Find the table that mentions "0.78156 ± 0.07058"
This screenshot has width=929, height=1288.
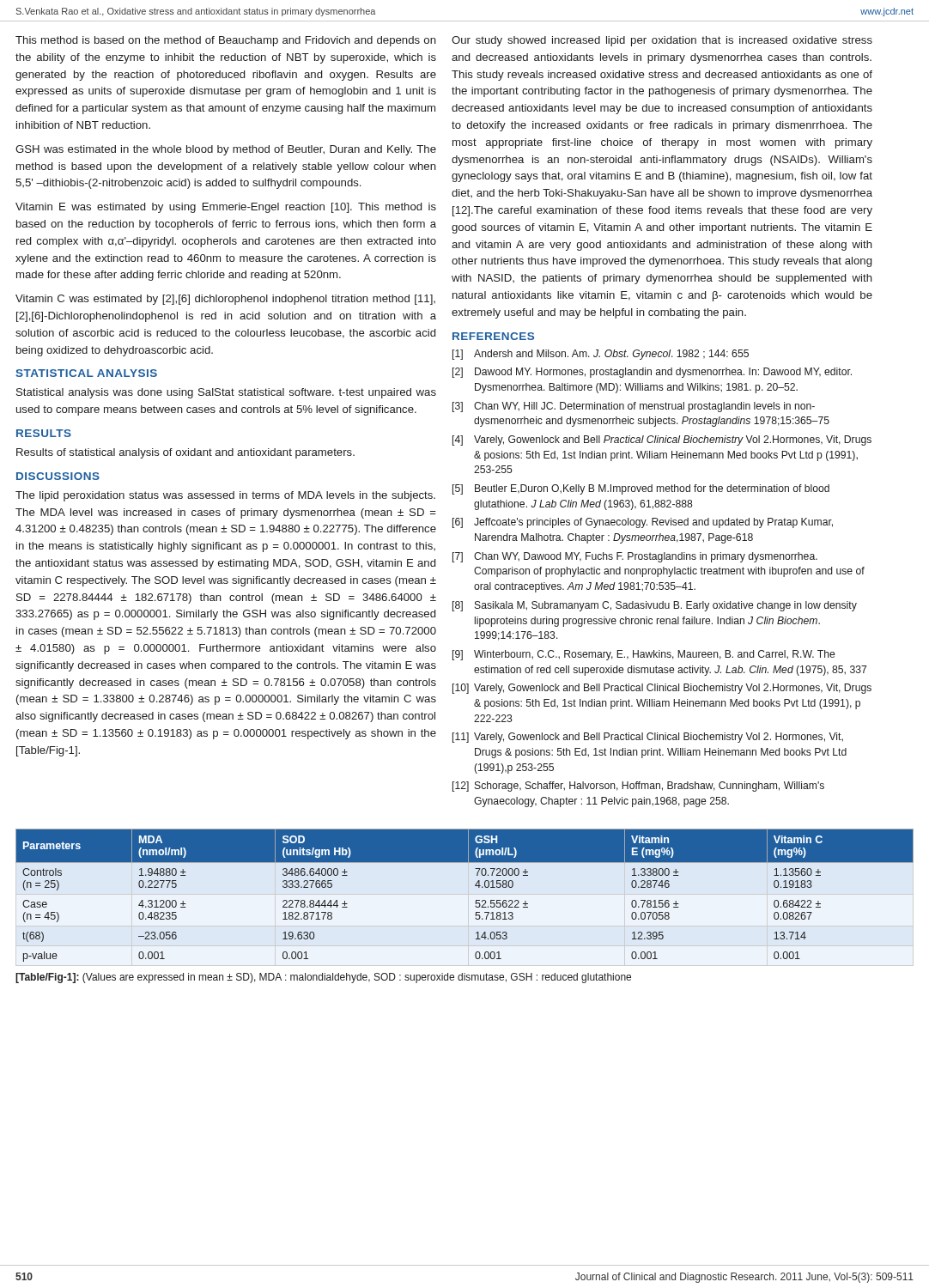464,897
